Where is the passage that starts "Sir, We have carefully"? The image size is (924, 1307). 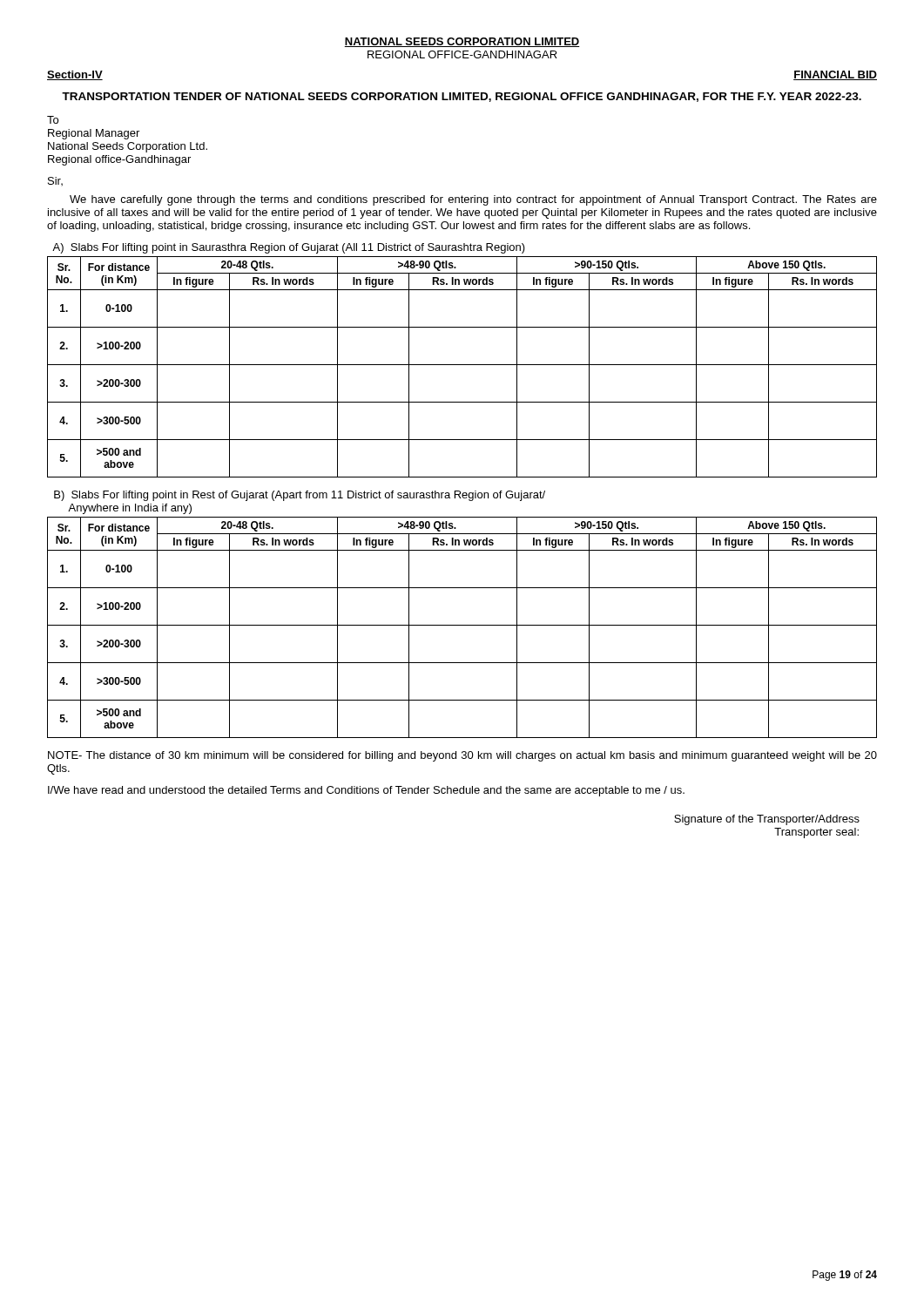462,203
